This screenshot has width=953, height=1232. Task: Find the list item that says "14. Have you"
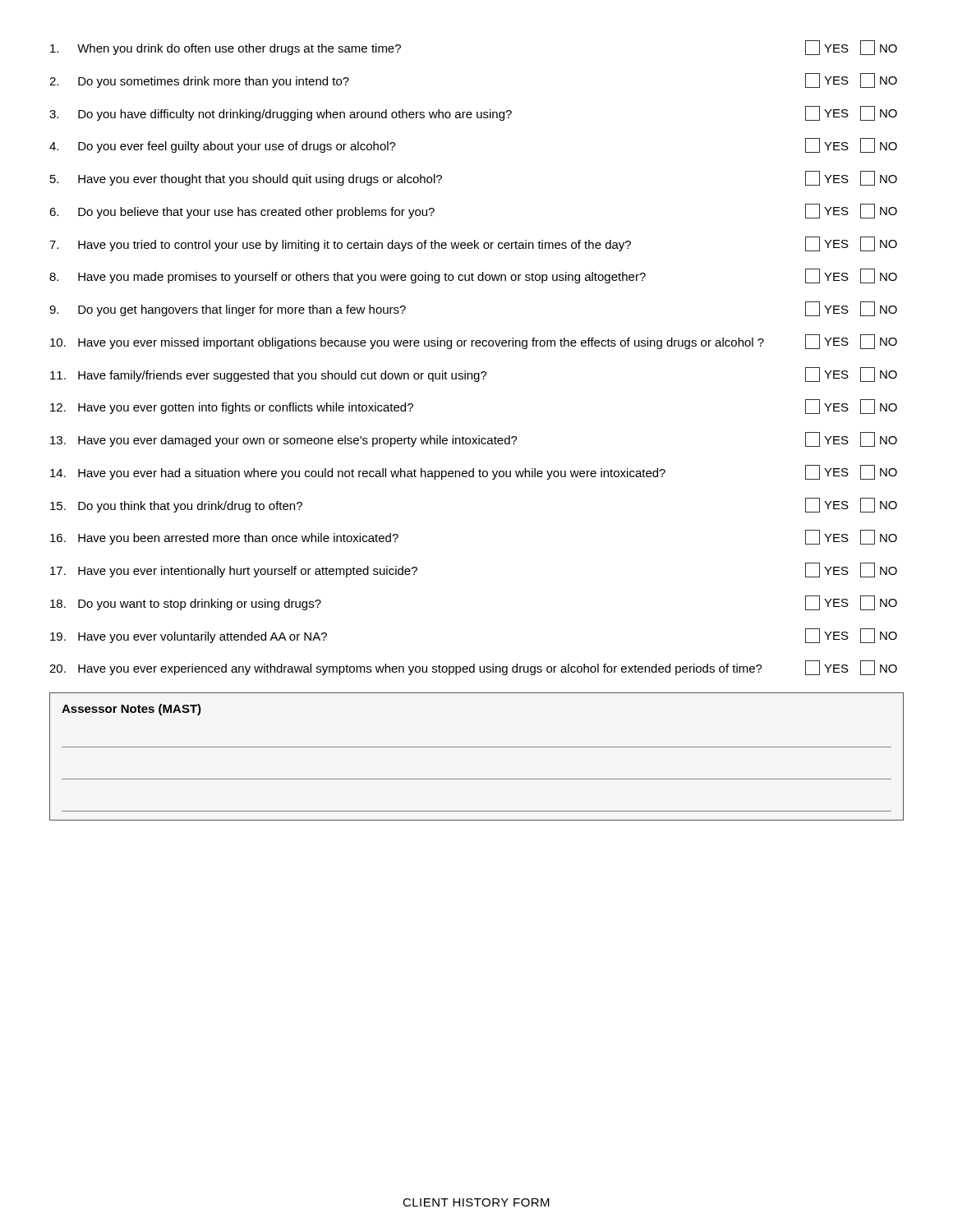(476, 473)
